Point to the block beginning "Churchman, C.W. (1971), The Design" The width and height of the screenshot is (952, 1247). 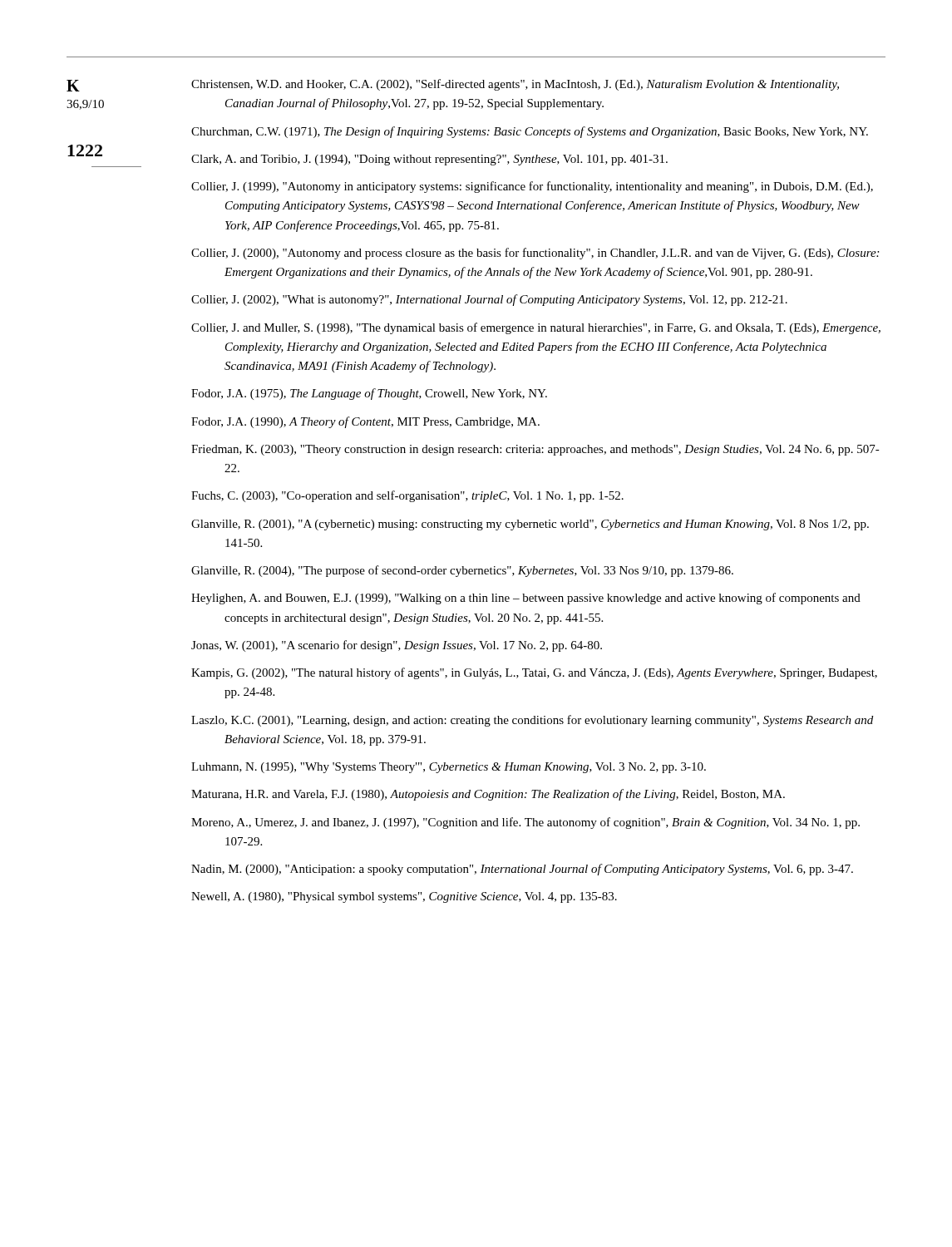tap(530, 131)
